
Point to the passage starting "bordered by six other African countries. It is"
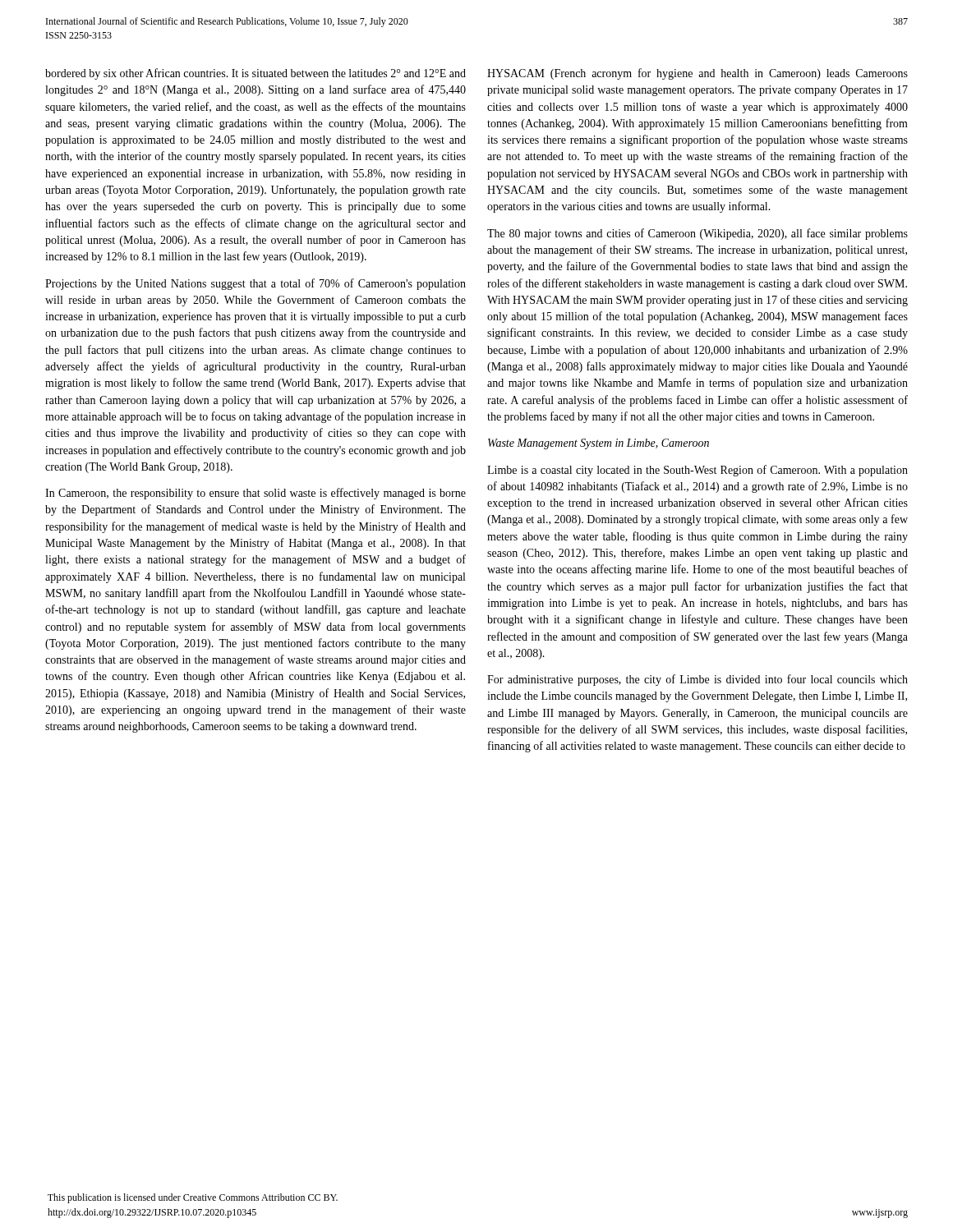tap(255, 166)
